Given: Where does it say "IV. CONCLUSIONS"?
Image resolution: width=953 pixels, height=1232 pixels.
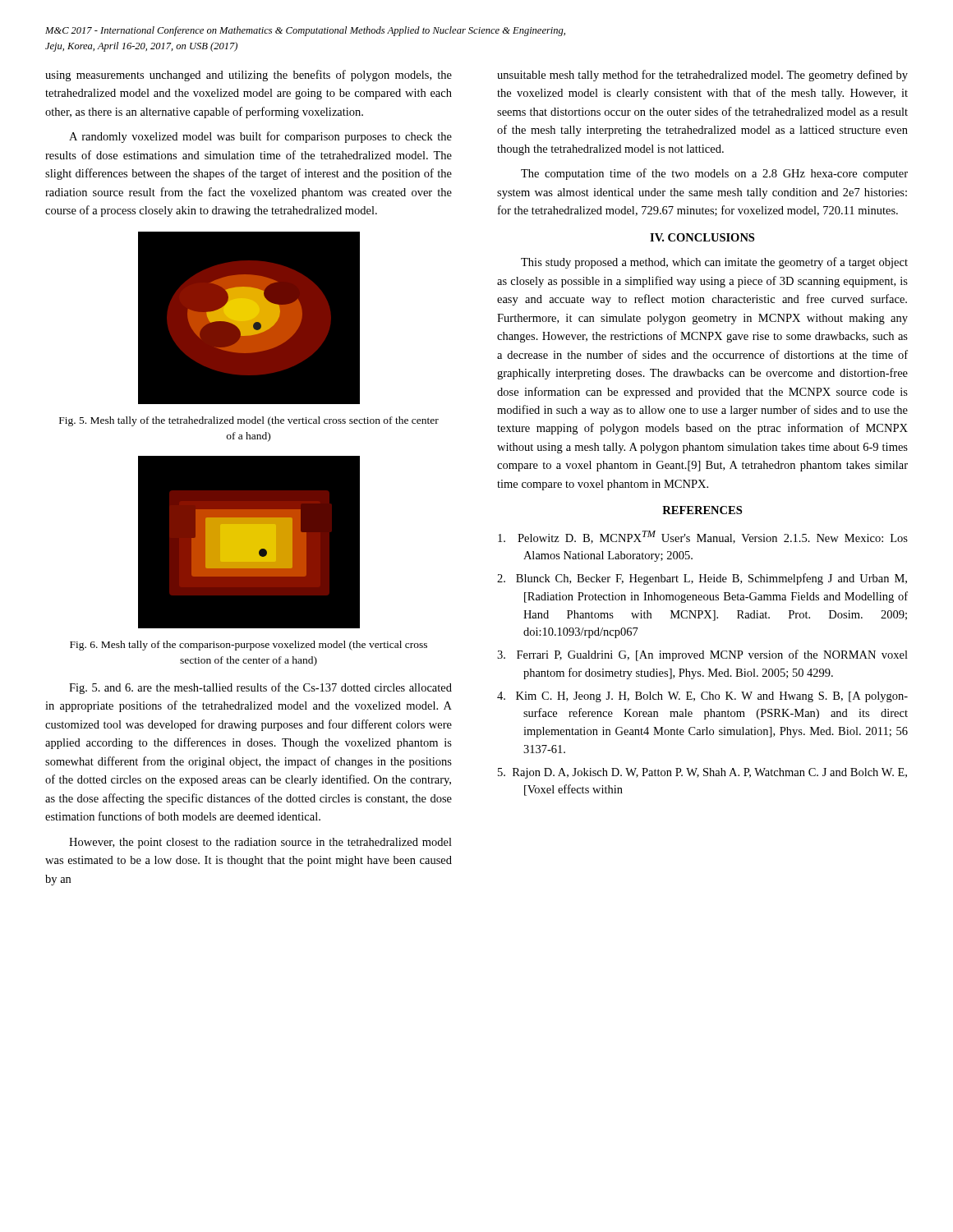Looking at the screenshot, I should tap(702, 237).
